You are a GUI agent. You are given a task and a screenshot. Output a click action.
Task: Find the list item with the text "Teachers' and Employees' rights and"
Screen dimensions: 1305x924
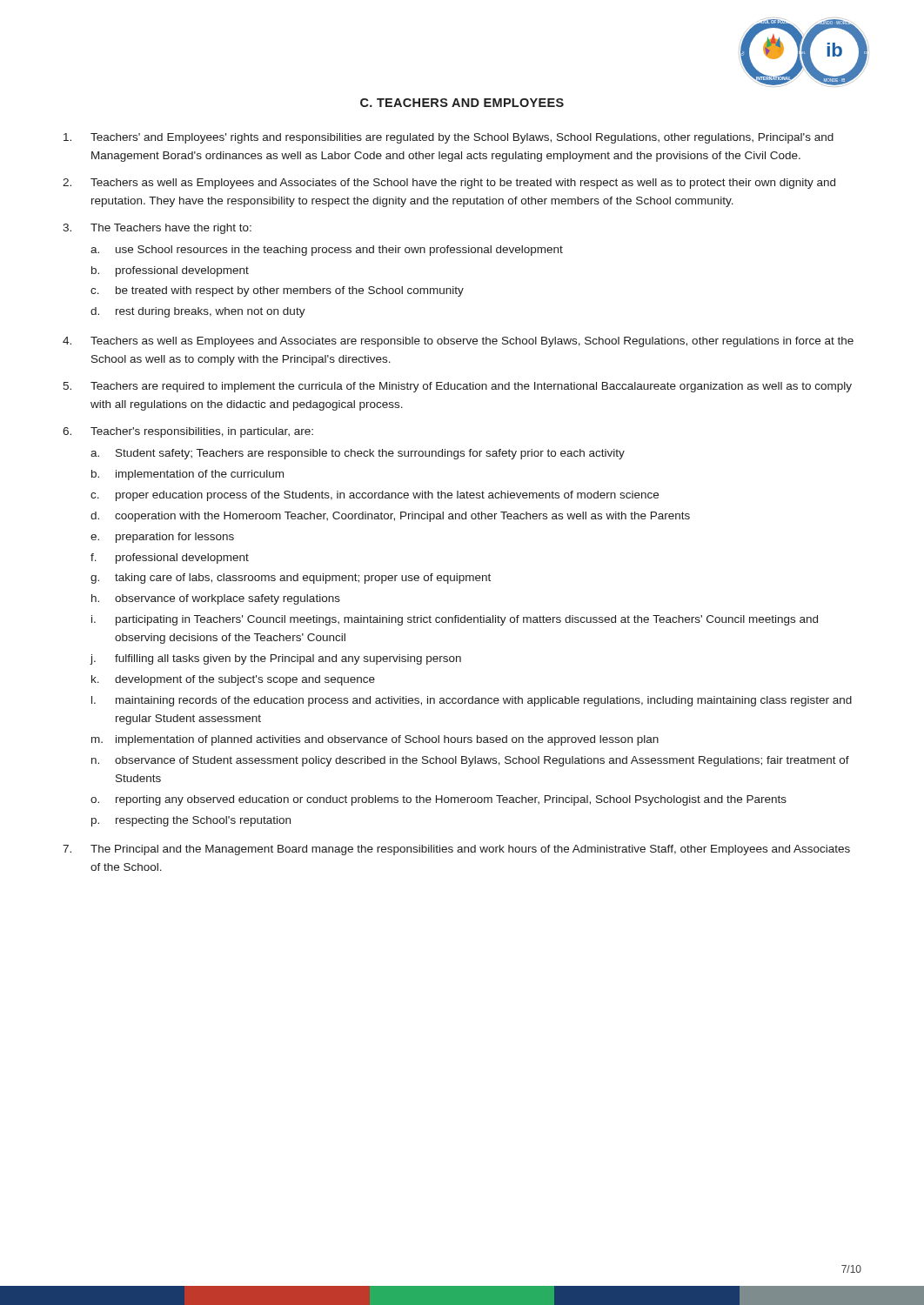pyautogui.click(x=462, y=147)
